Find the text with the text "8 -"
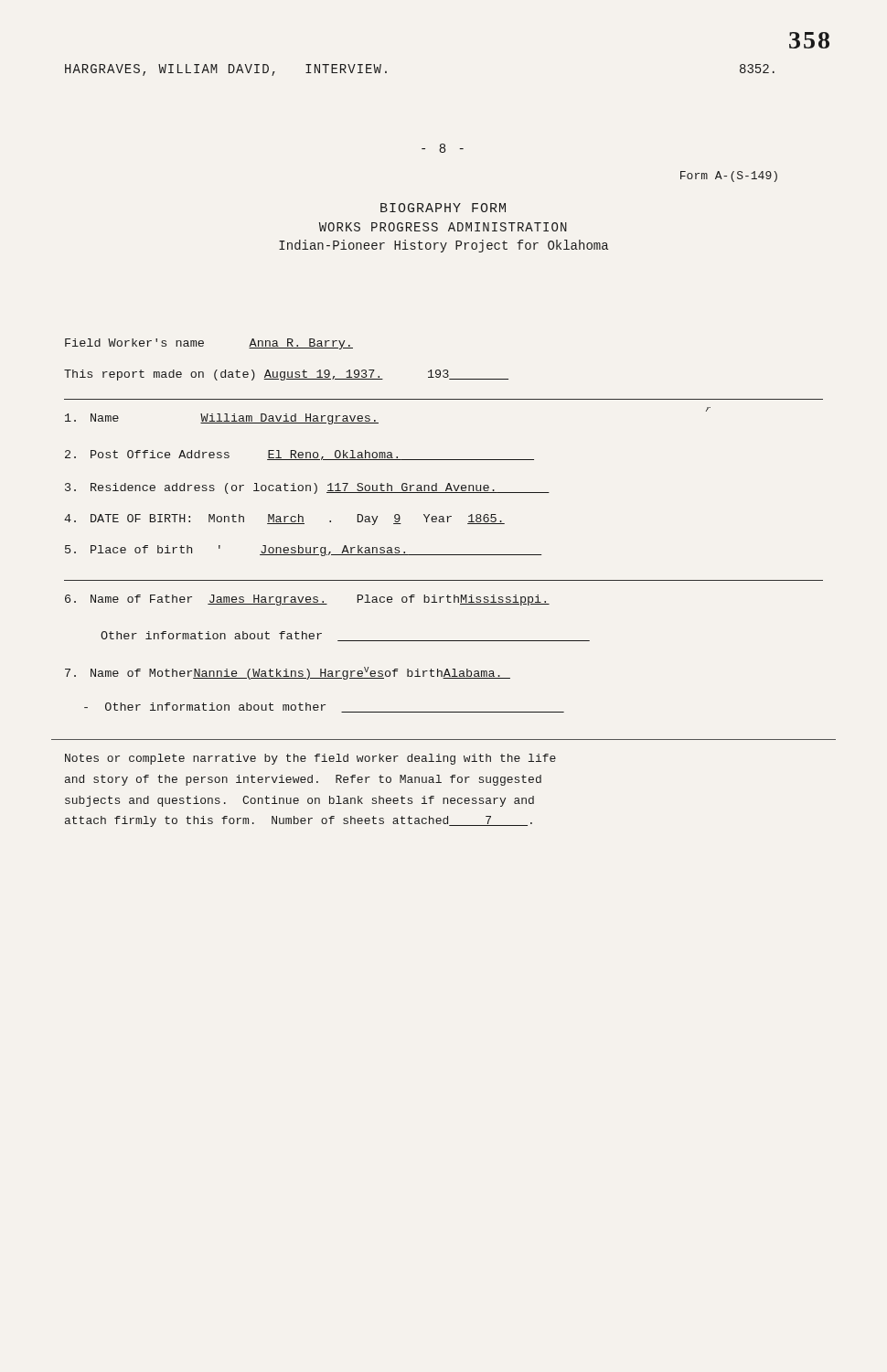Image resolution: width=887 pixels, height=1372 pixels. click(x=444, y=149)
